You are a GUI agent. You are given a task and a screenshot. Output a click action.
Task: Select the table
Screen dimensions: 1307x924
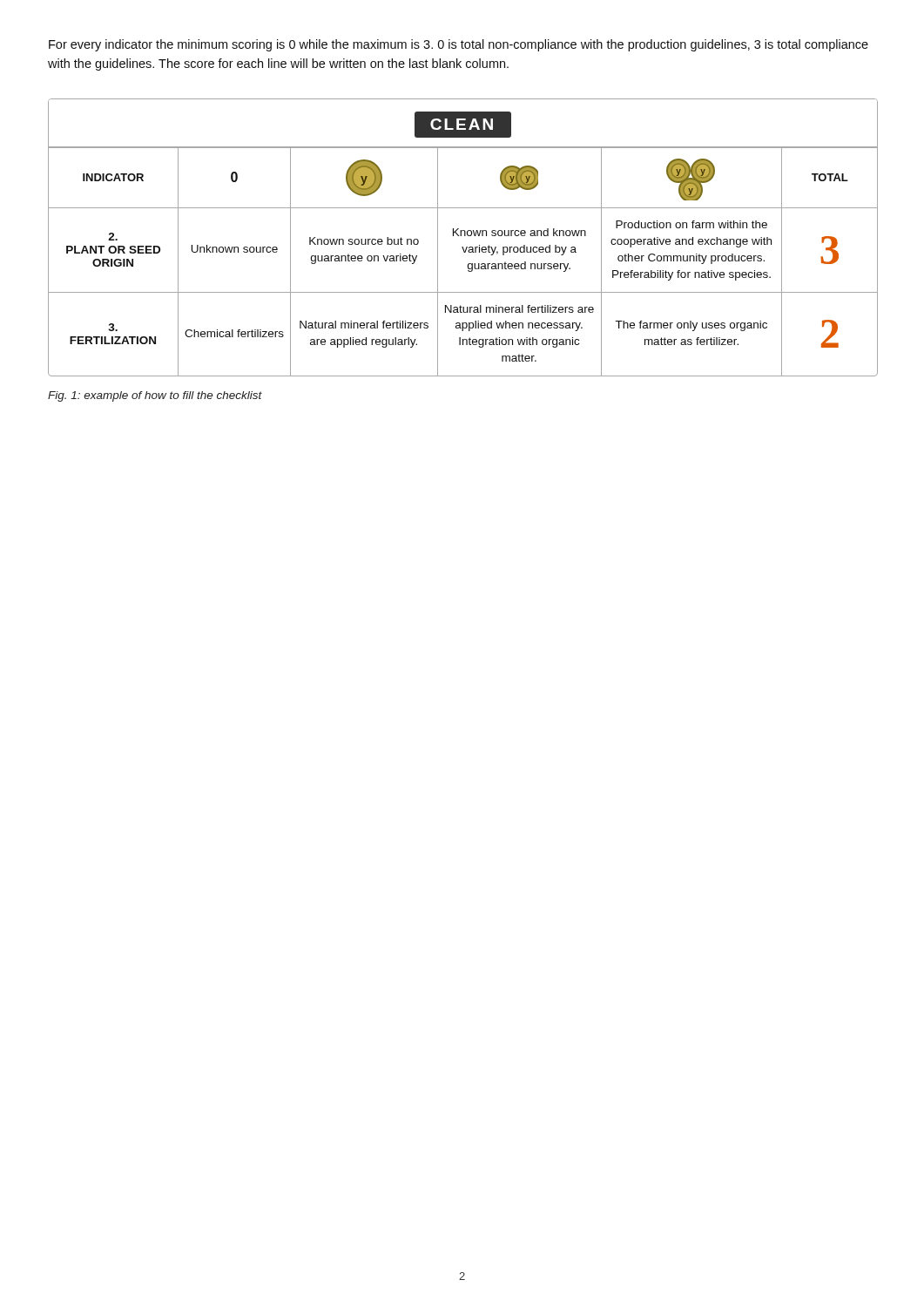tap(463, 237)
